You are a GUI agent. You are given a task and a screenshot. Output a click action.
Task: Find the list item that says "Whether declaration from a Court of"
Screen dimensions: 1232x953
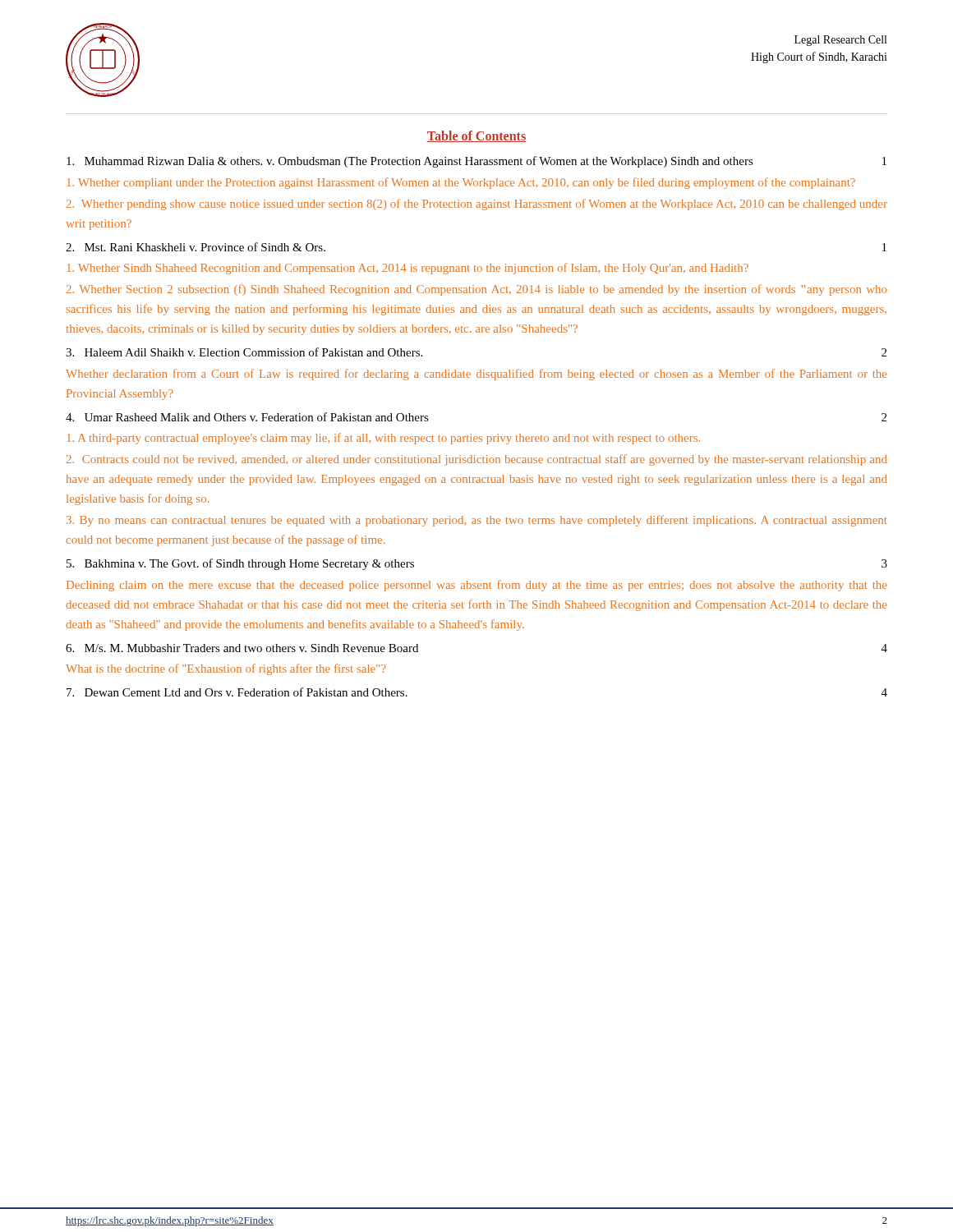[x=476, y=383]
